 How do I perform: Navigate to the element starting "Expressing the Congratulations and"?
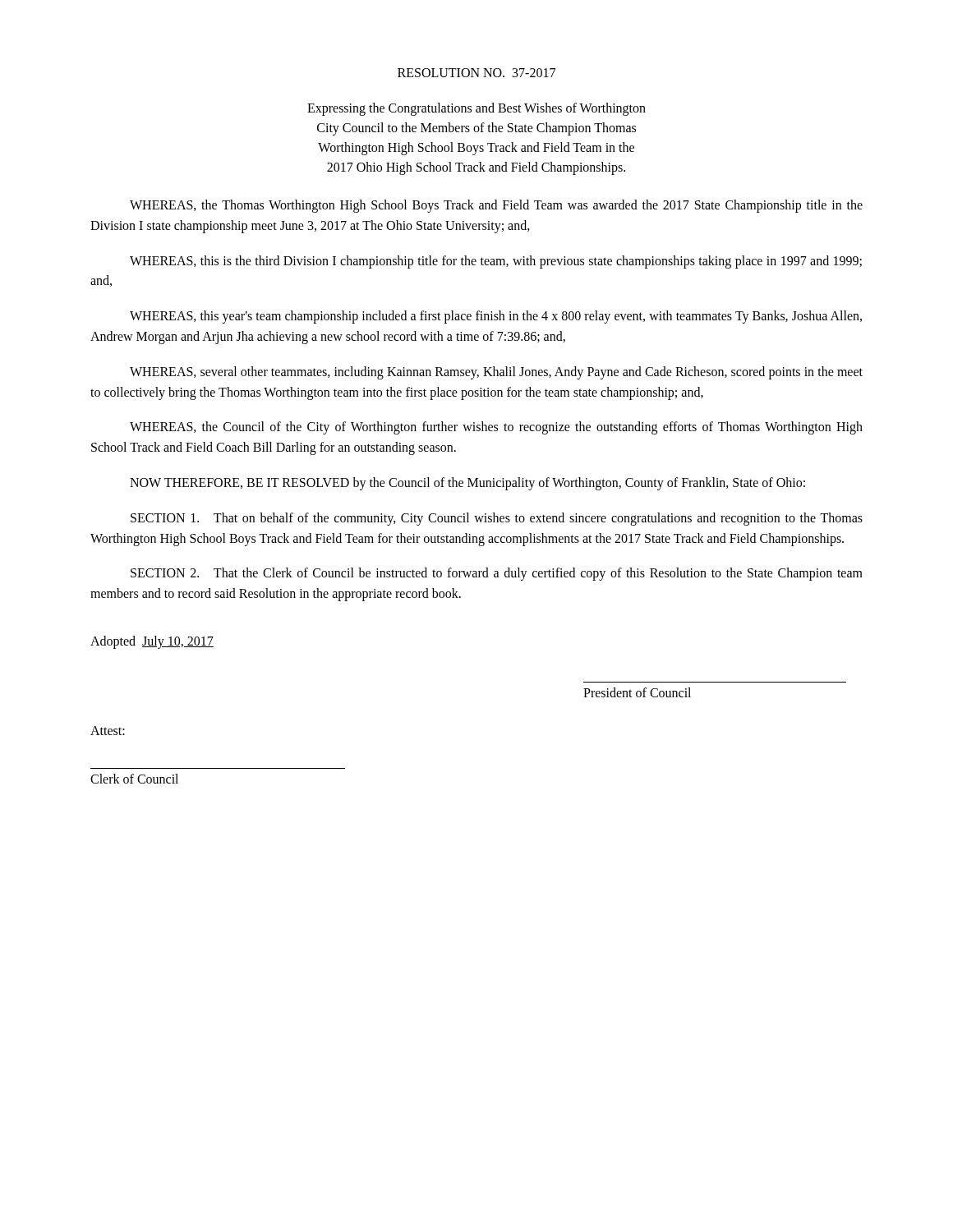click(x=476, y=138)
